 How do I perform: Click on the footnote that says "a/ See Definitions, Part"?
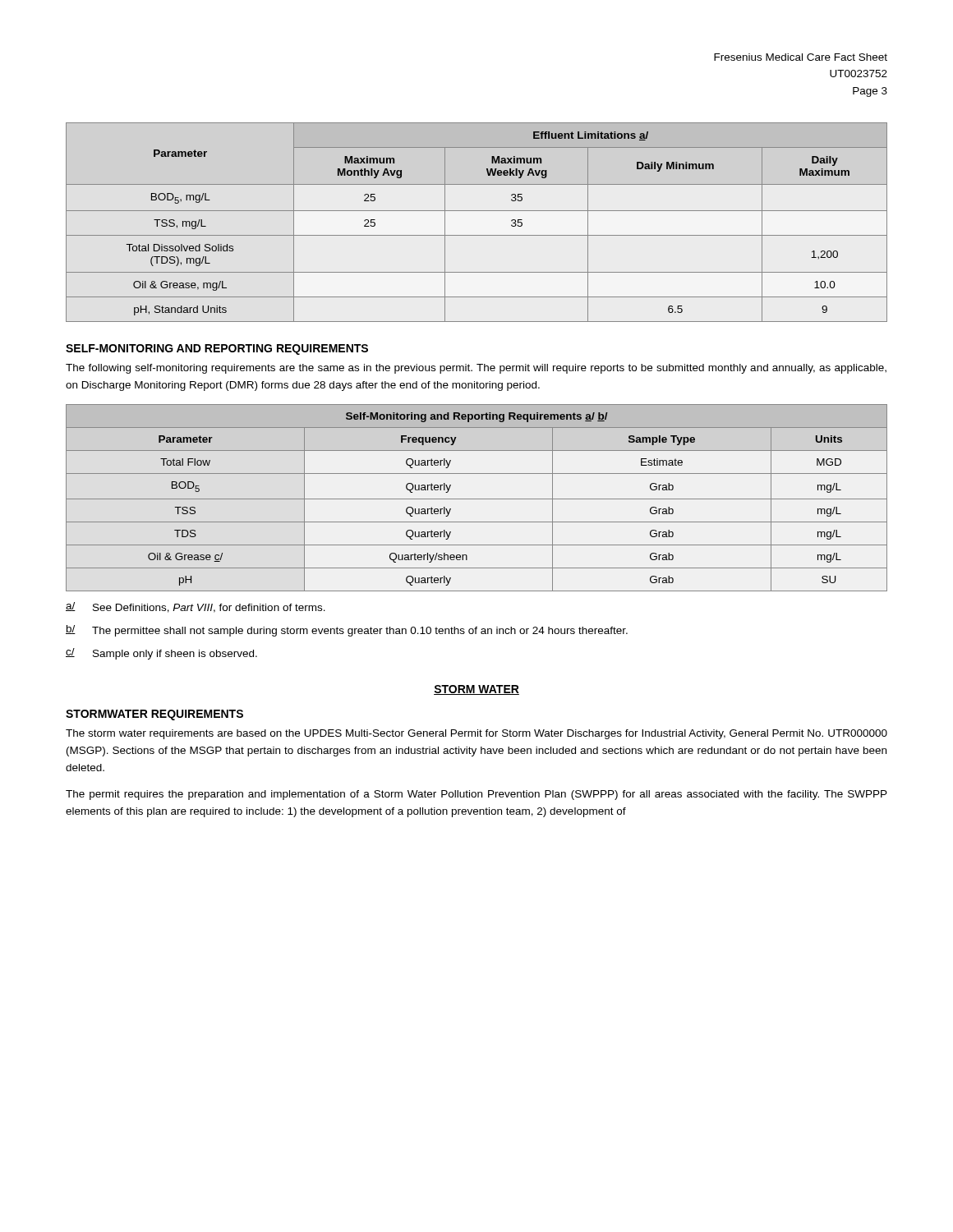click(x=196, y=607)
